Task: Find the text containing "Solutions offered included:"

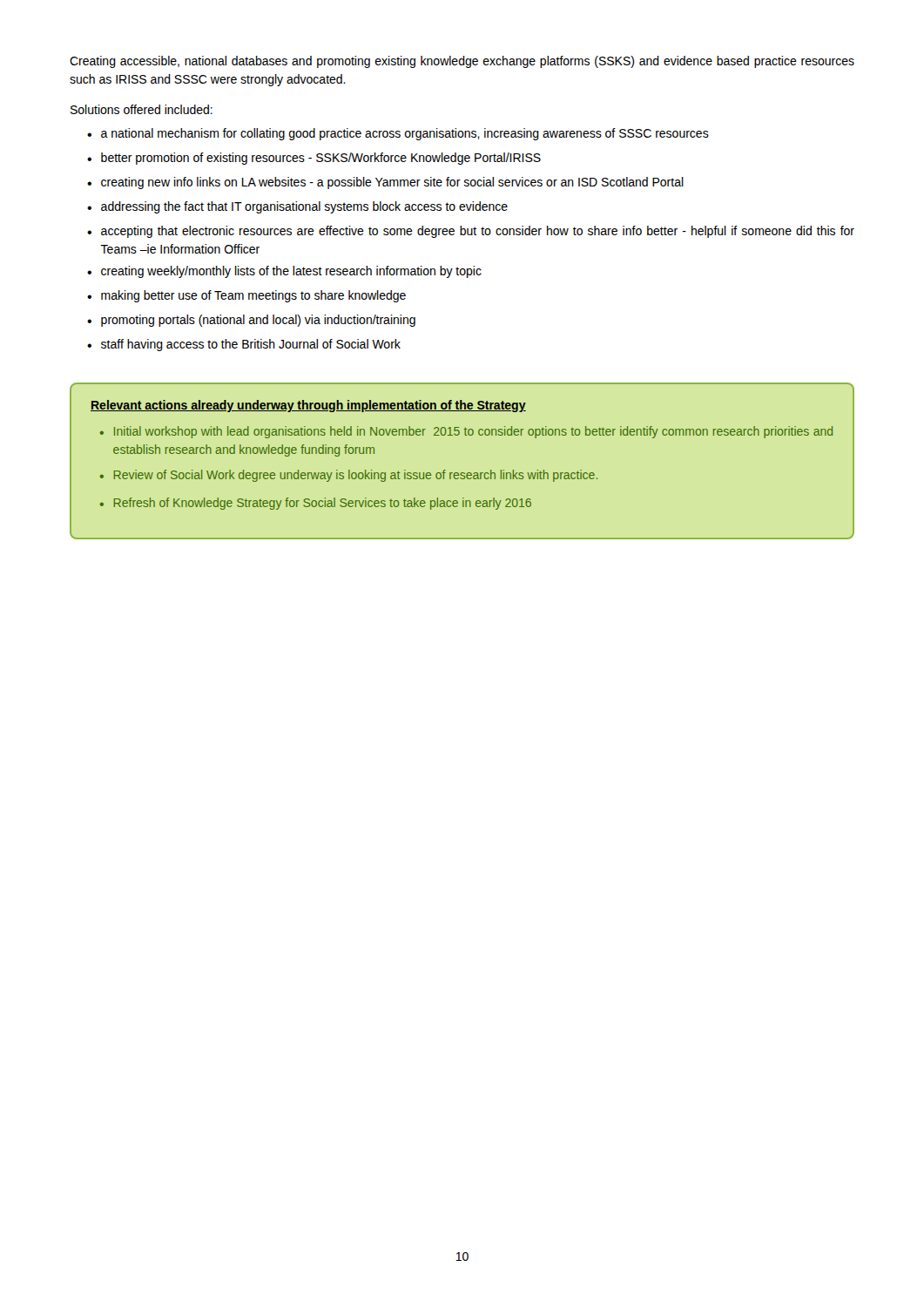Action: [141, 110]
